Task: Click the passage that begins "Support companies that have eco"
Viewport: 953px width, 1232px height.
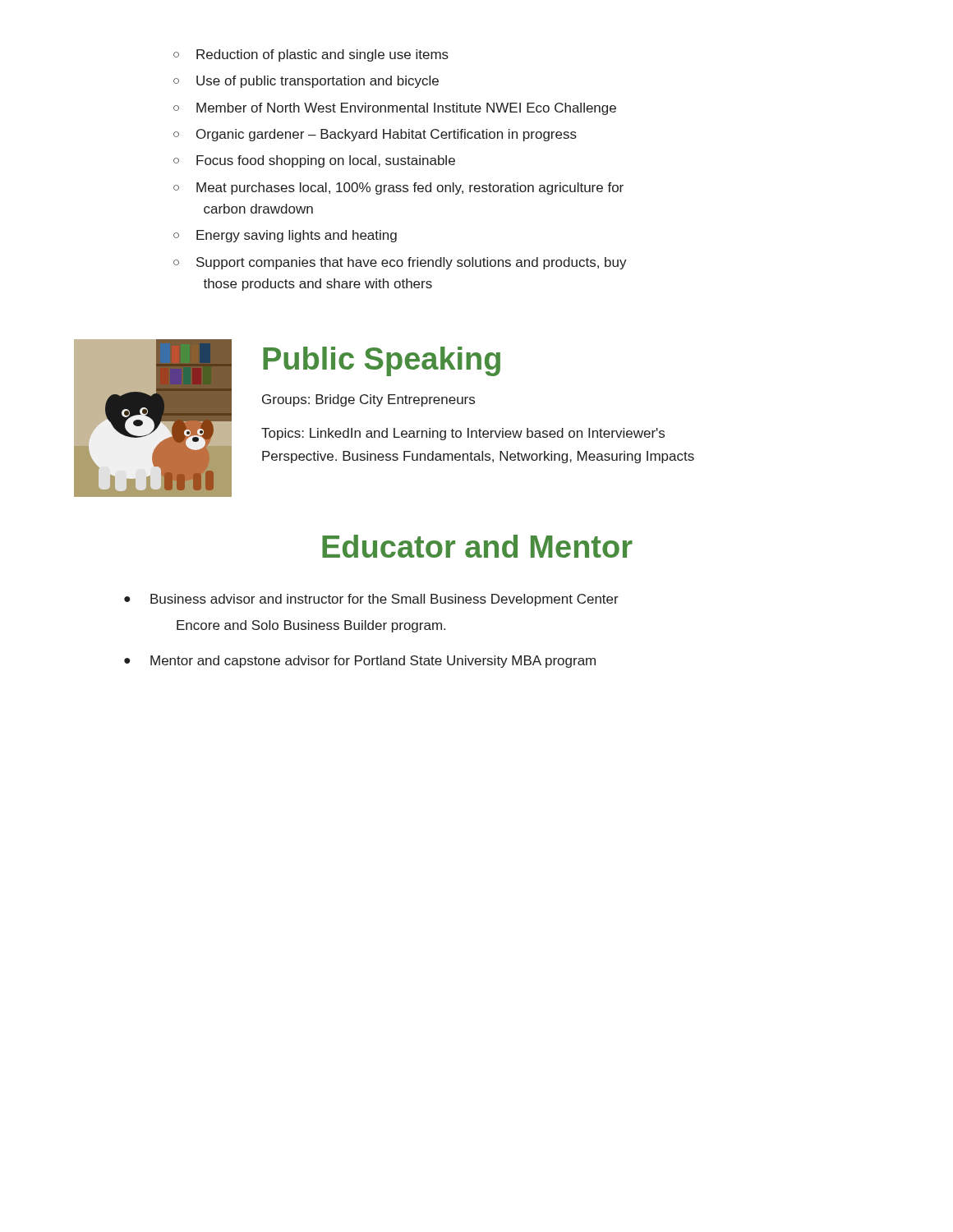Action: pos(411,273)
